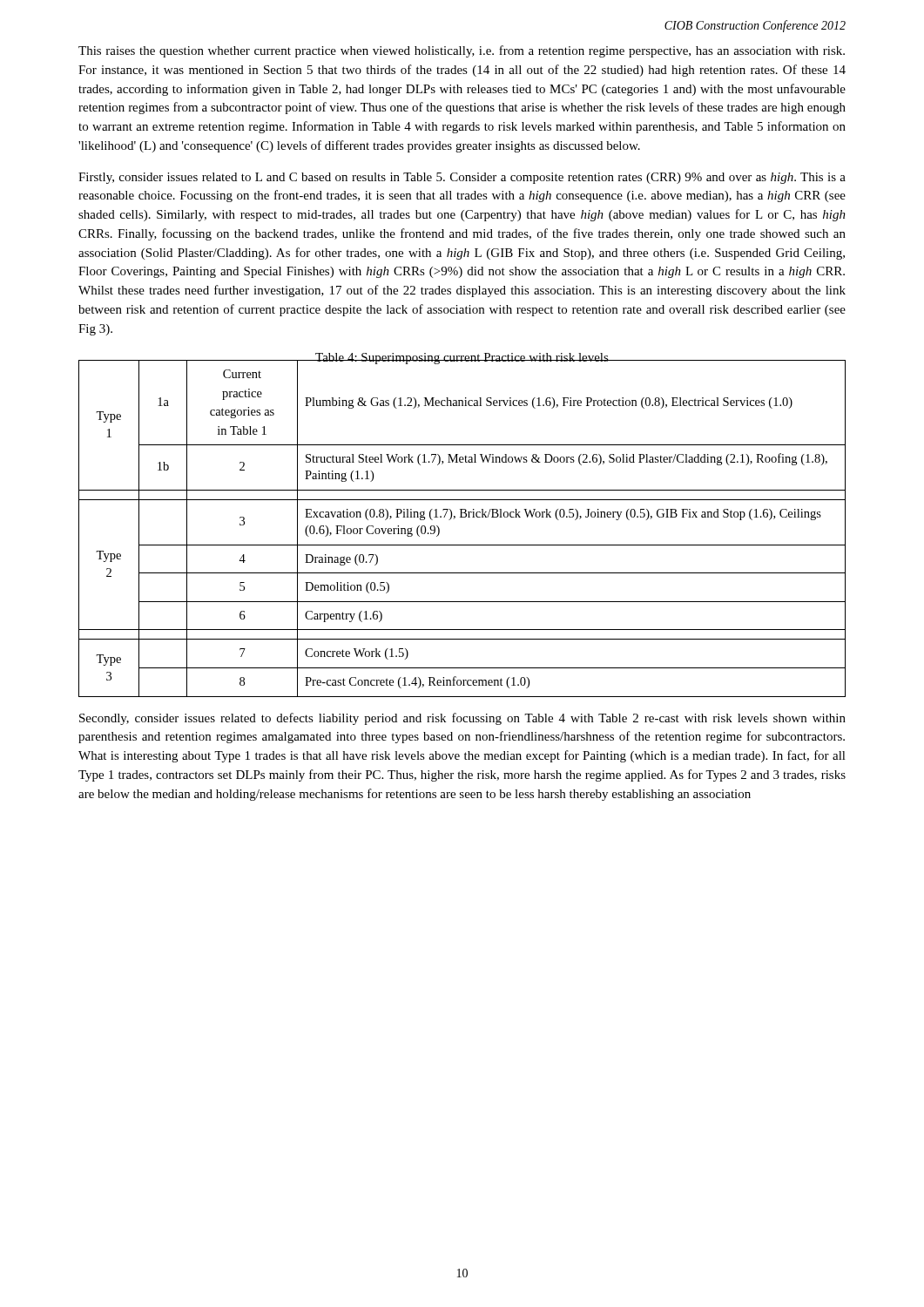
Task: Click on the passage starting "Table 4: Superimposing current Practice with"
Action: [x=462, y=357]
